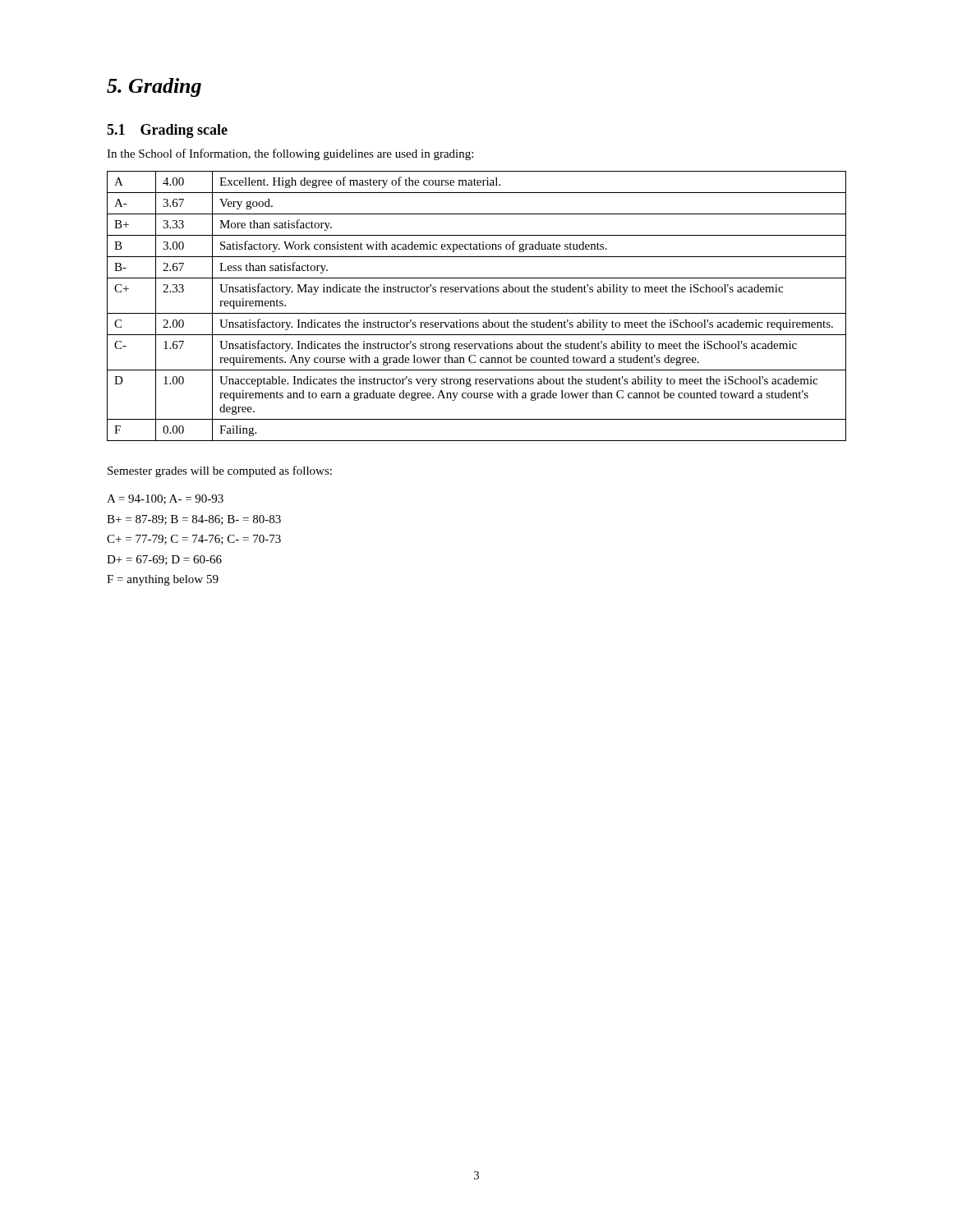953x1232 pixels.
Task: Point to the block beginning "C+ = 77-79; C = 74-76;"
Action: [x=194, y=539]
